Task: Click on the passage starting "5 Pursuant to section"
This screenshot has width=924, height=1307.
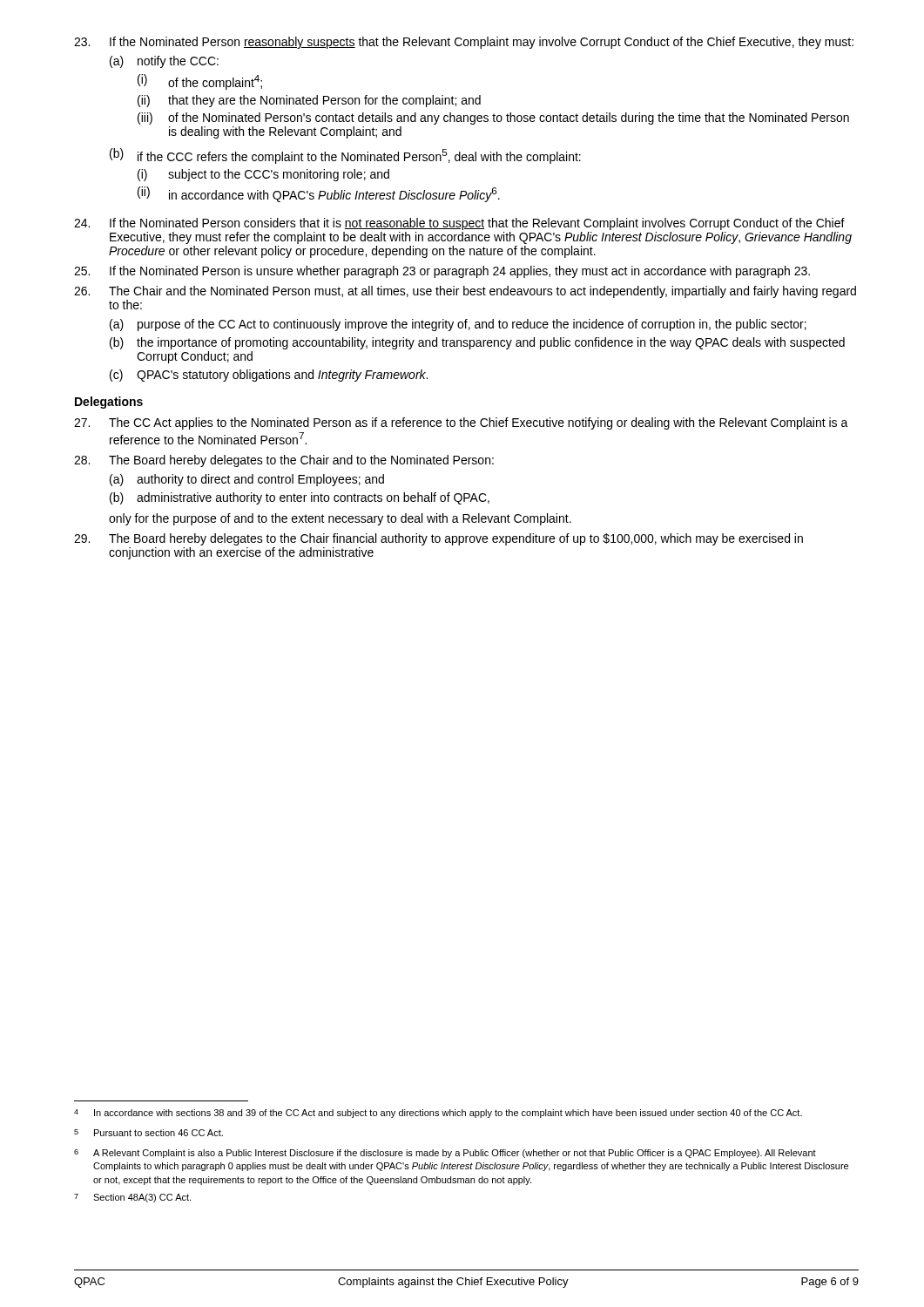Action: (148, 1133)
